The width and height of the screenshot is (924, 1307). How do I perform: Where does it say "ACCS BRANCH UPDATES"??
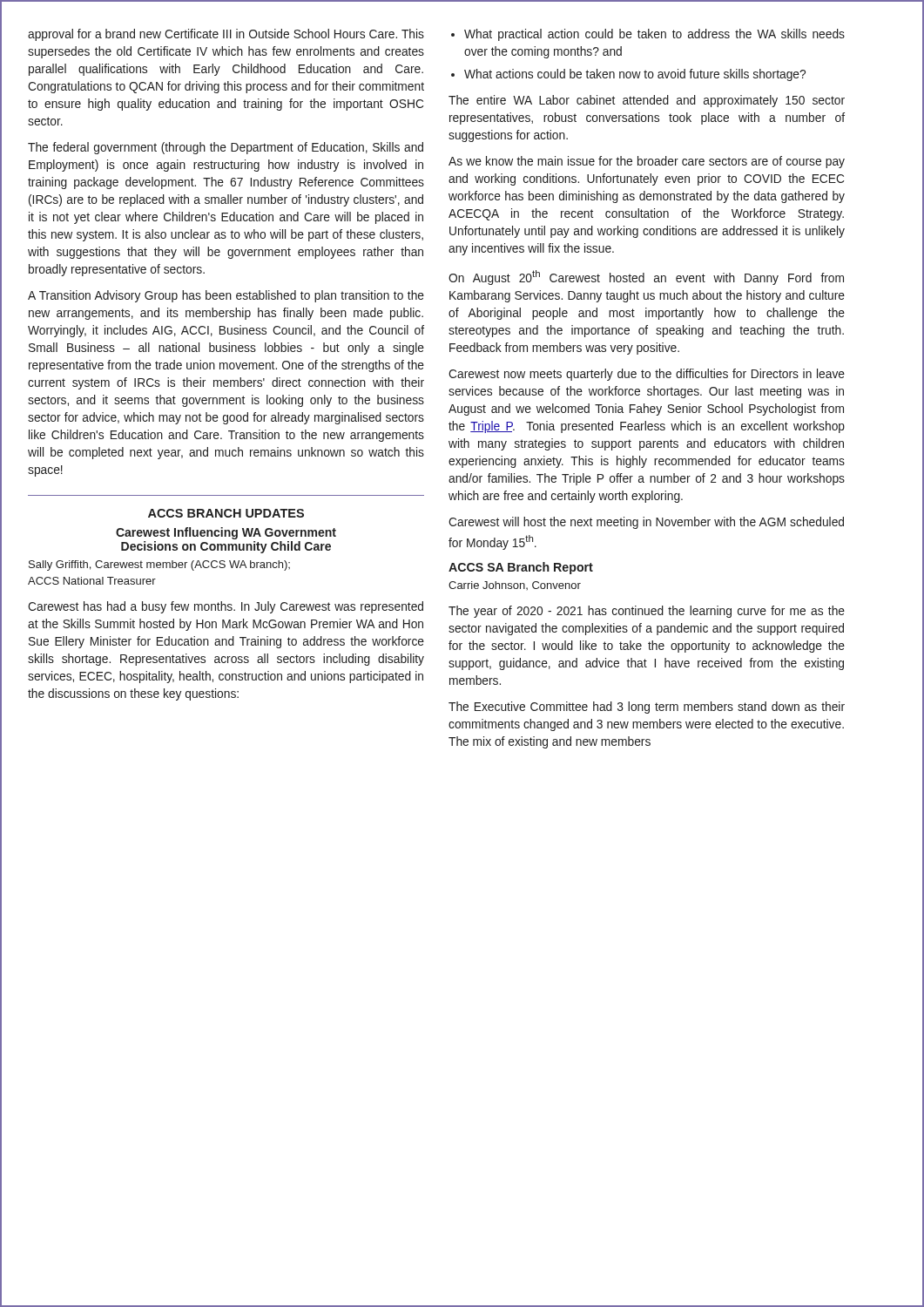click(226, 513)
